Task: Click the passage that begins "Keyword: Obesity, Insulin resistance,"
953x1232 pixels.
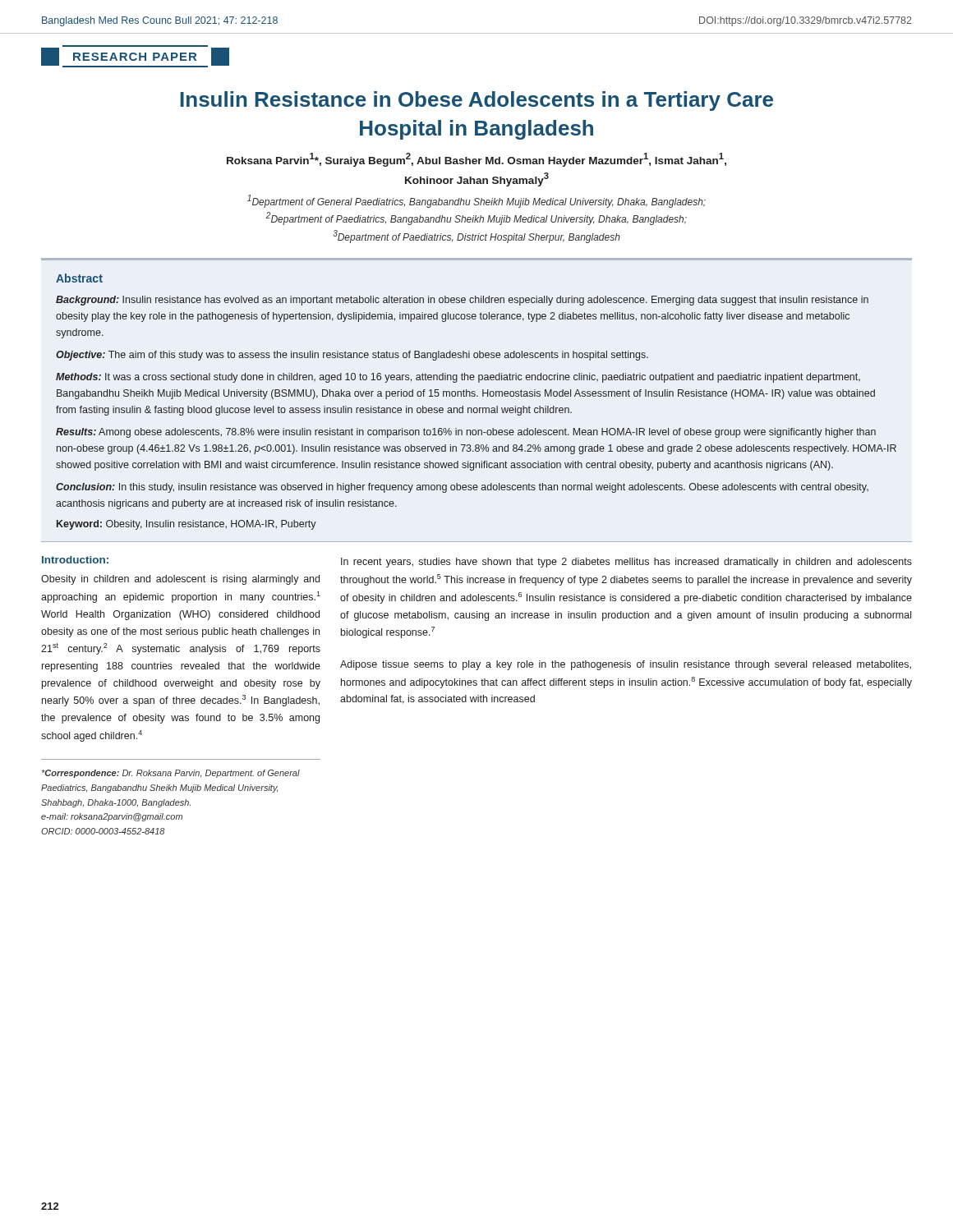Action: [186, 524]
